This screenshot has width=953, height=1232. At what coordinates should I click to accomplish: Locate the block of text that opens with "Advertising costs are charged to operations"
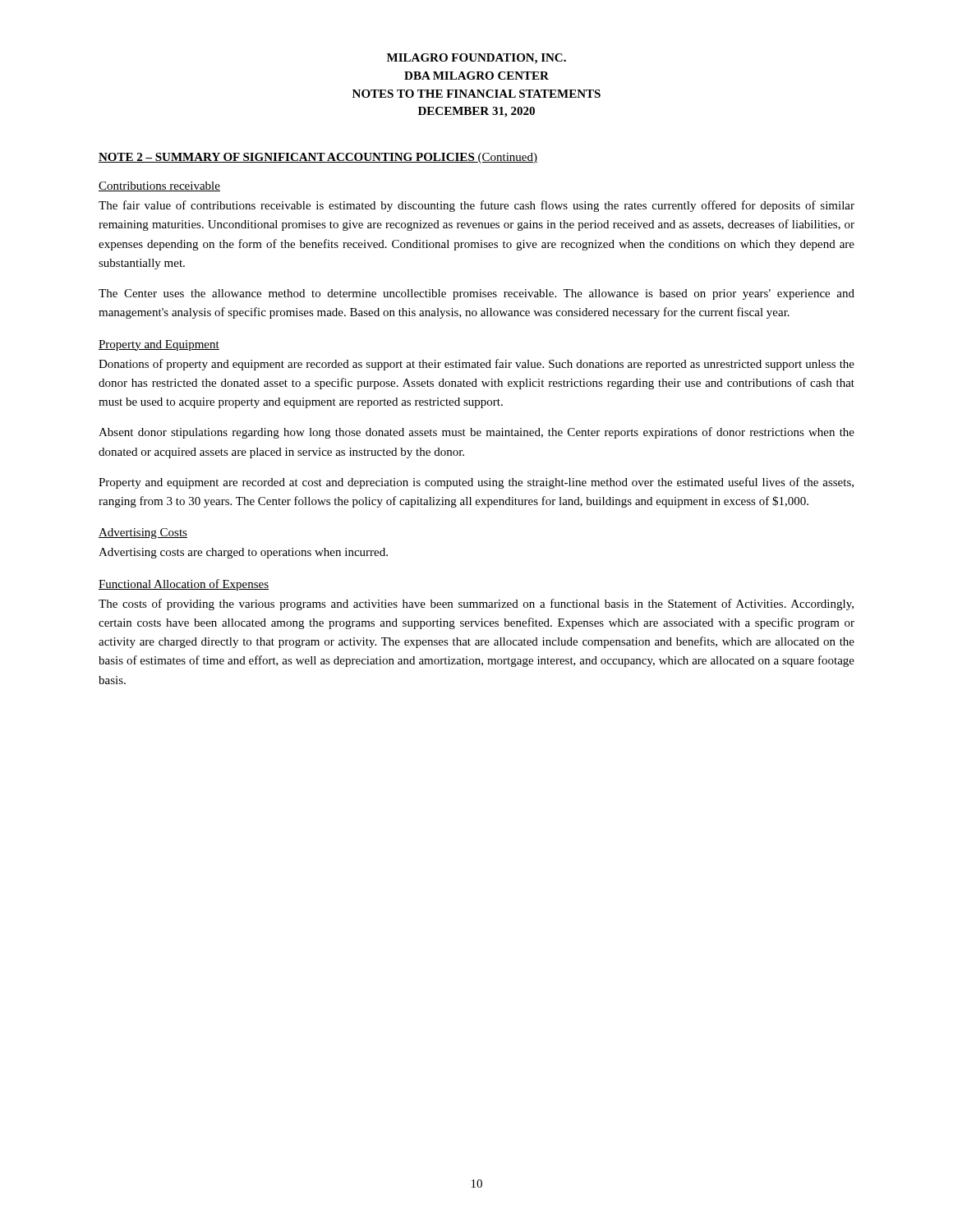244,552
